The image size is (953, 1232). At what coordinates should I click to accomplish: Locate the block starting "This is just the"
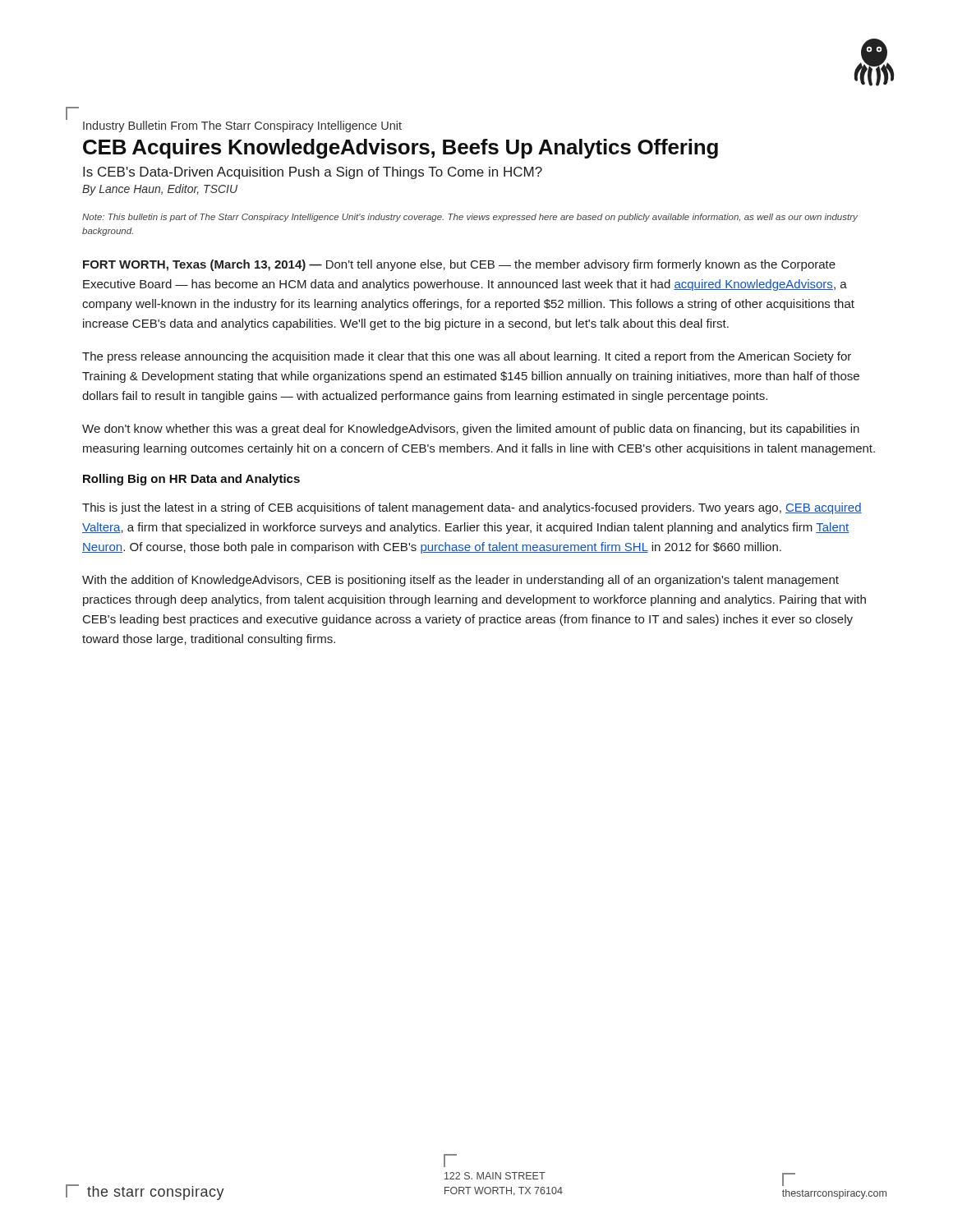coord(485,528)
